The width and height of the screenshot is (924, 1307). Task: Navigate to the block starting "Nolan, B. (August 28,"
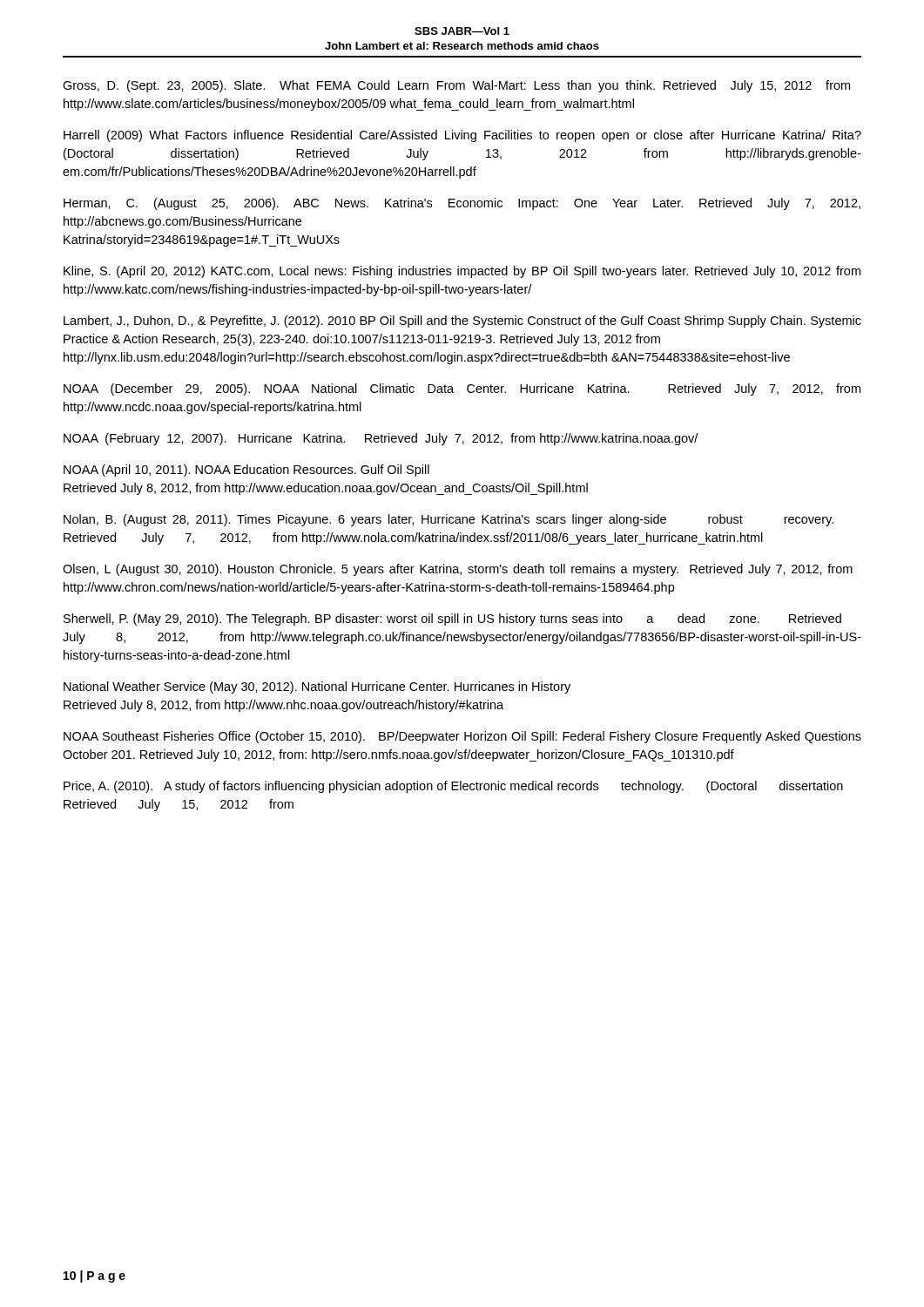(x=462, y=529)
